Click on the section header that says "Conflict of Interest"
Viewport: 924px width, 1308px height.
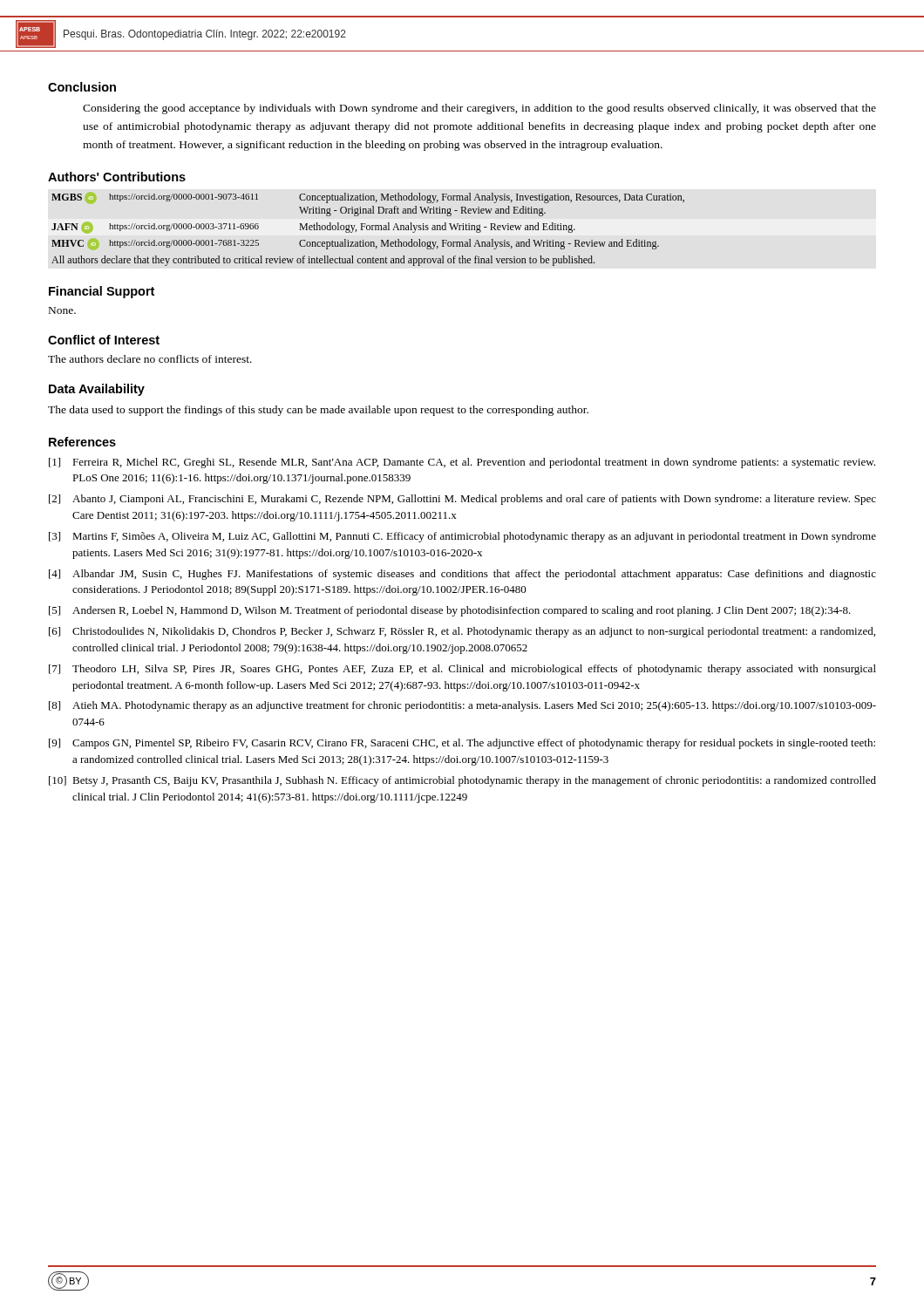click(104, 340)
